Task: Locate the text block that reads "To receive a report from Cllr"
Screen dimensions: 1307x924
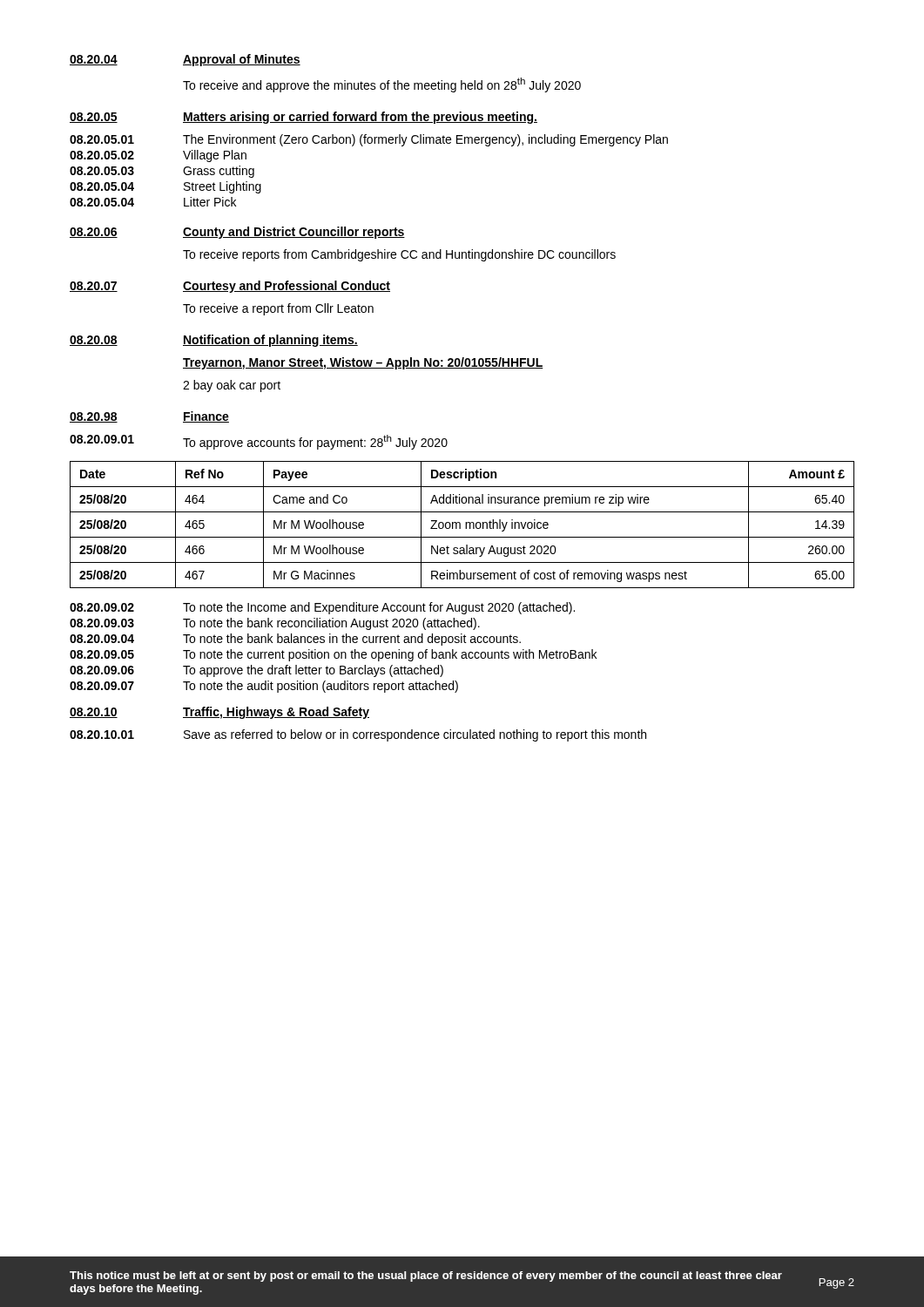Action: 278,309
